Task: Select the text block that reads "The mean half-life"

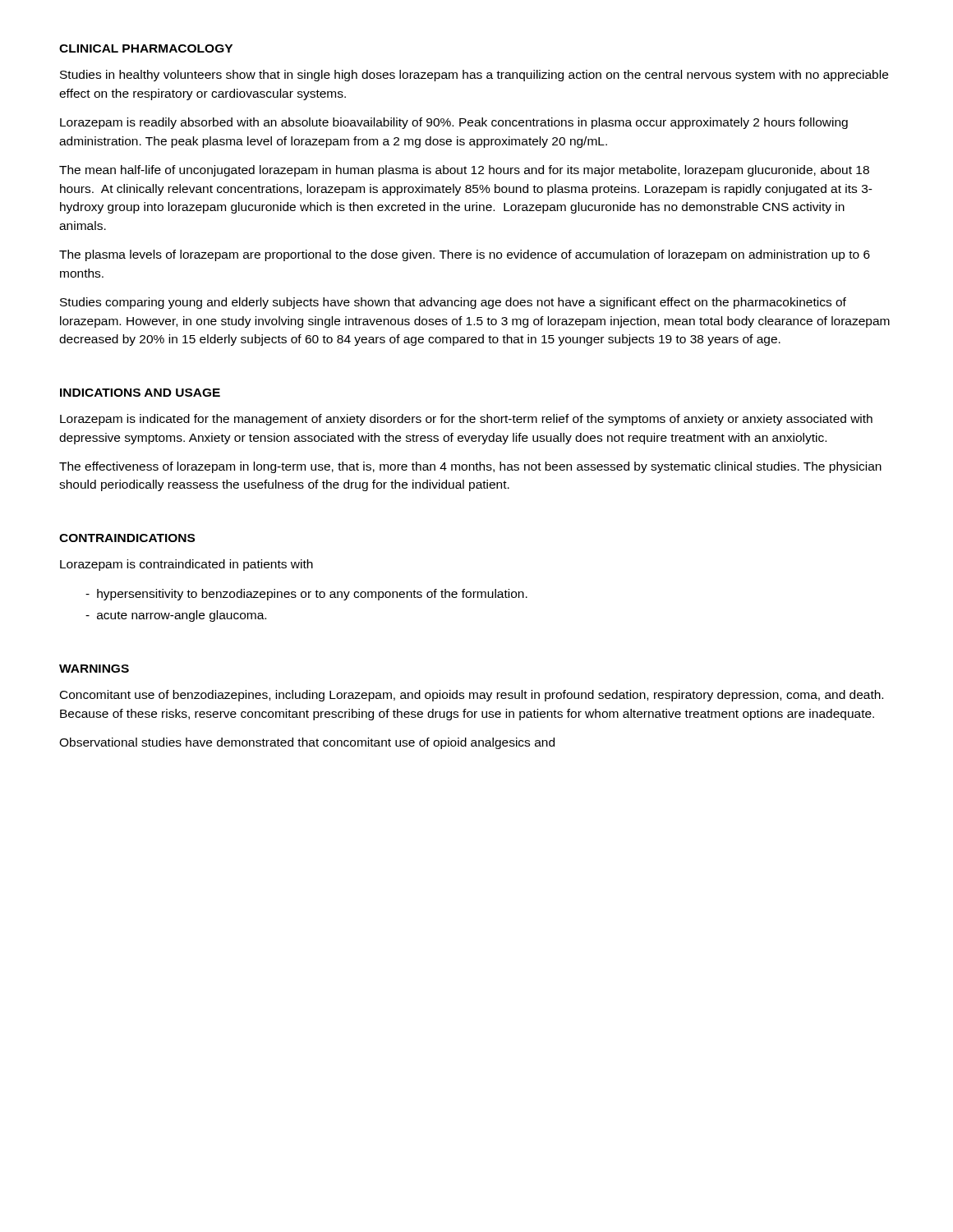Action: [x=466, y=198]
